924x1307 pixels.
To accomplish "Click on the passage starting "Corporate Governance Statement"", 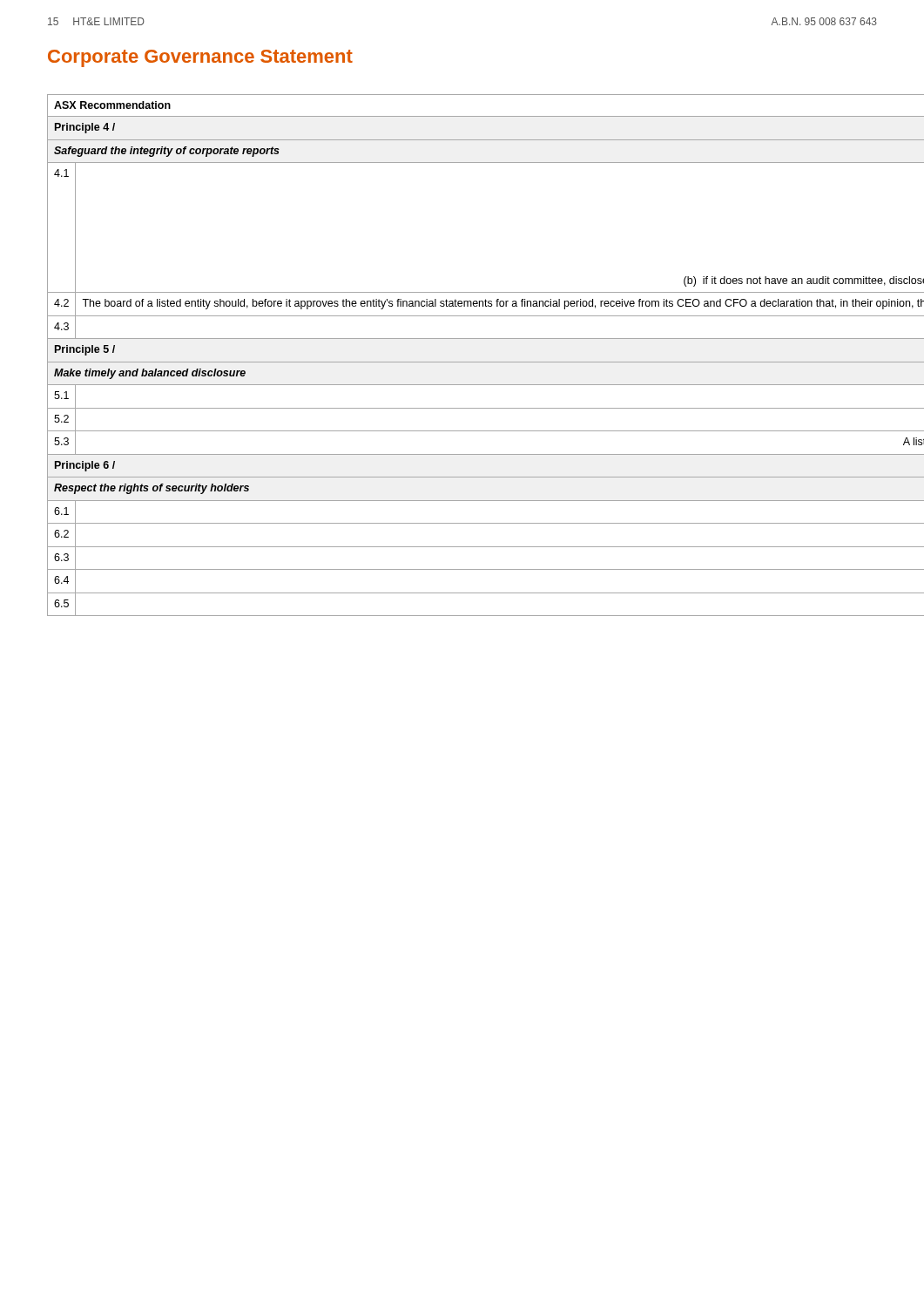I will point(200,56).
